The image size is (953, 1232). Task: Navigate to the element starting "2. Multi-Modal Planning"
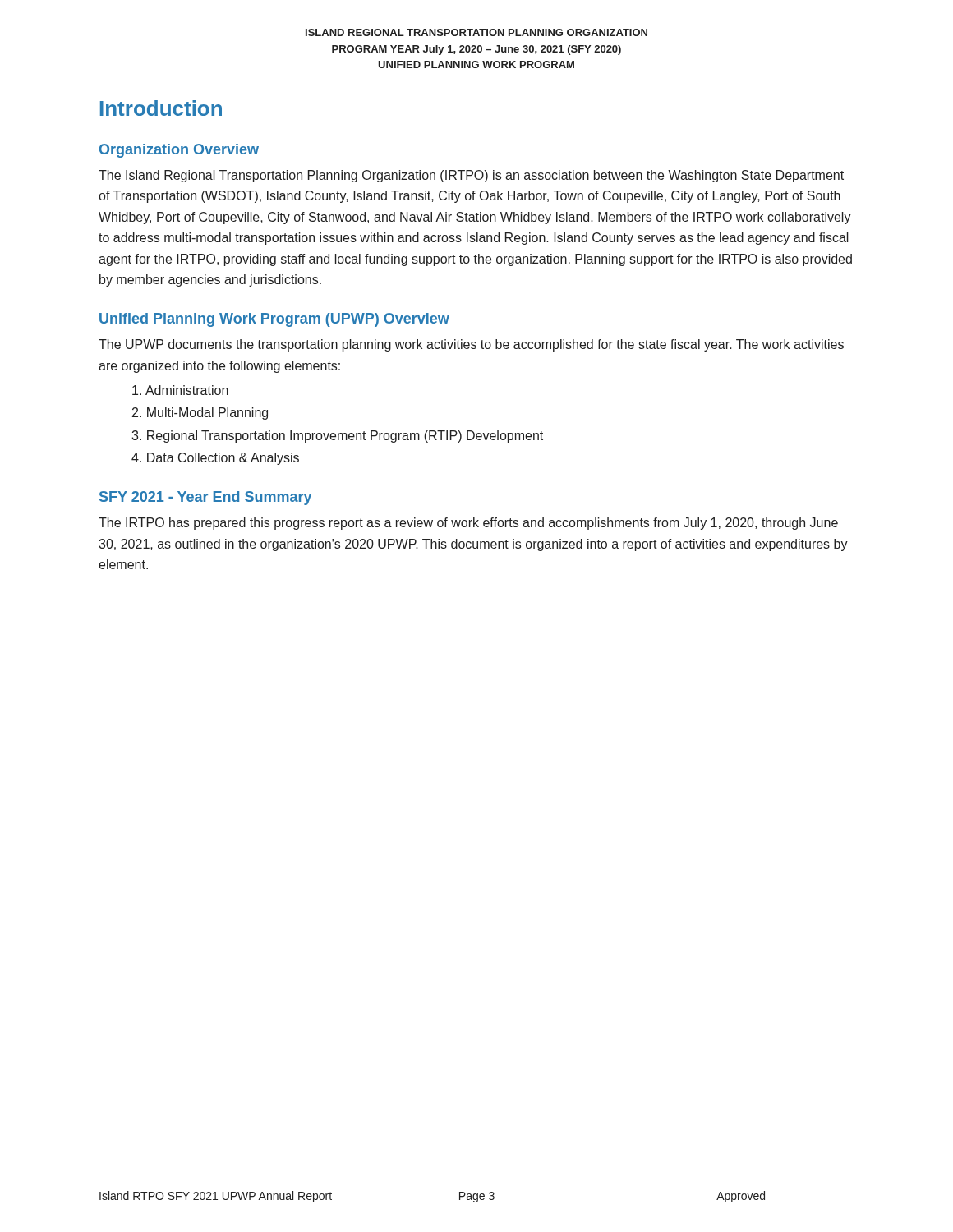[200, 413]
